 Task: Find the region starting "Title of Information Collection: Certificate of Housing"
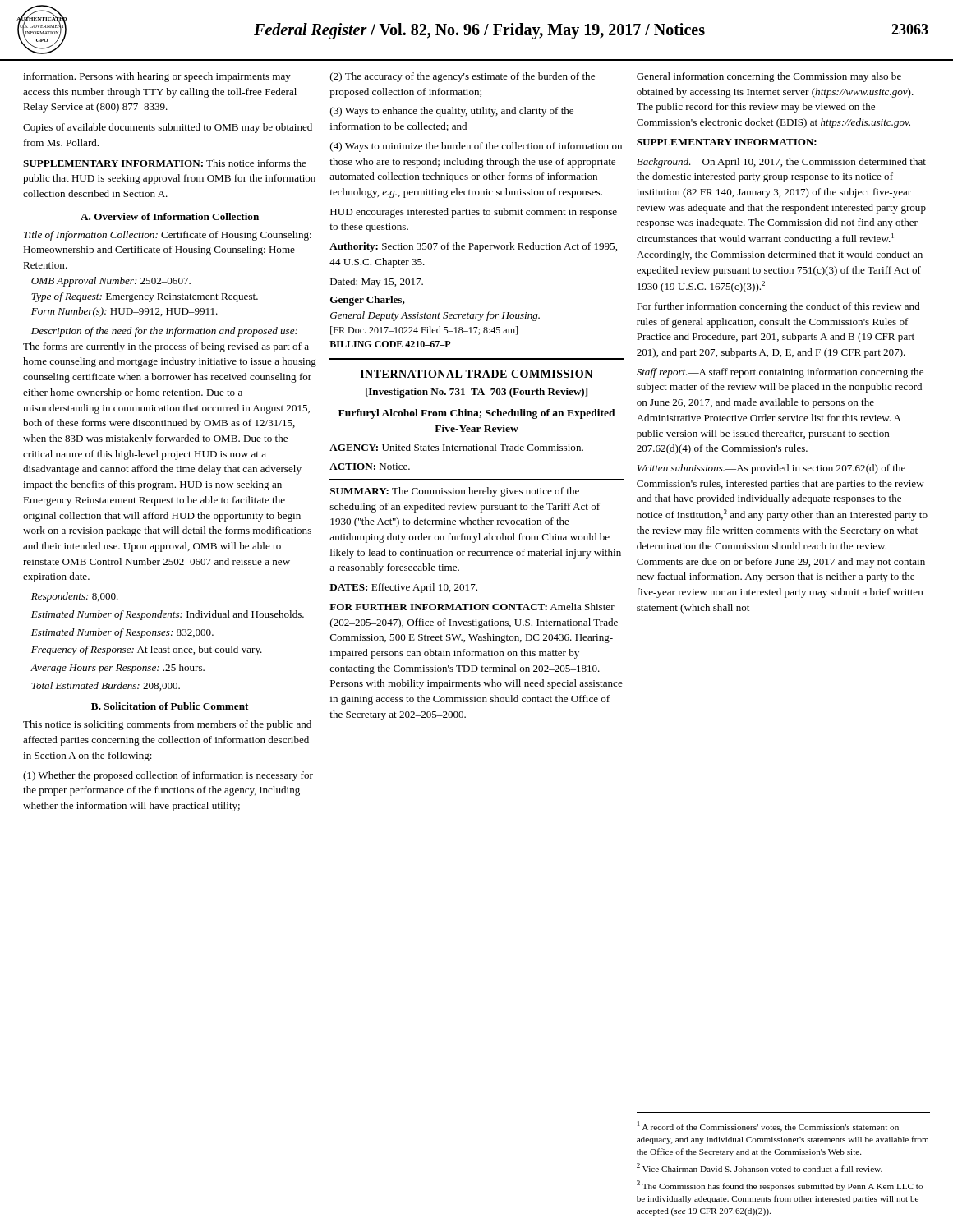pos(167,273)
